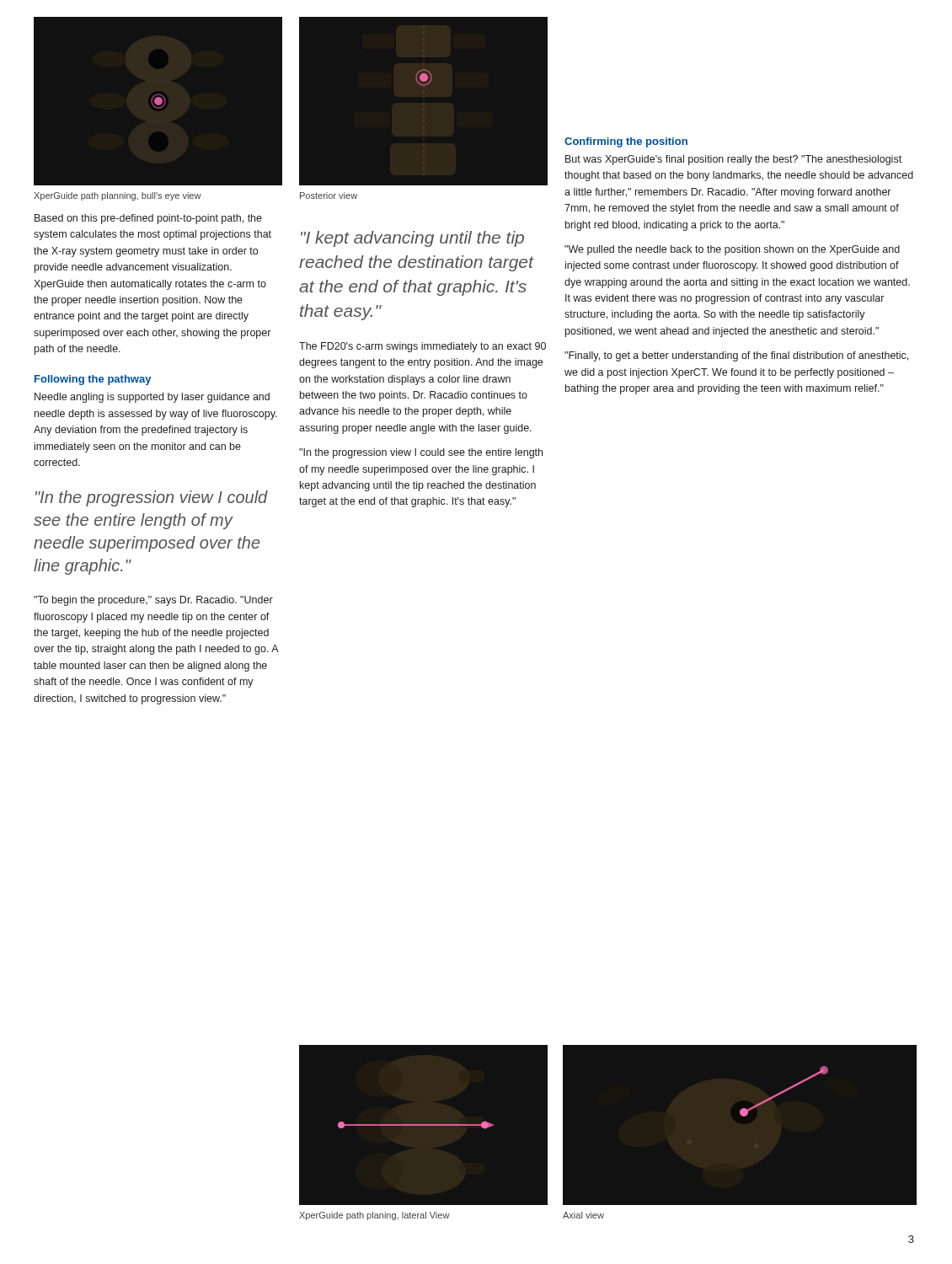Navigate to the block starting "The FD20's c-arm swings immediately to an"
The width and height of the screenshot is (952, 1264).
[x=423, y=387]
